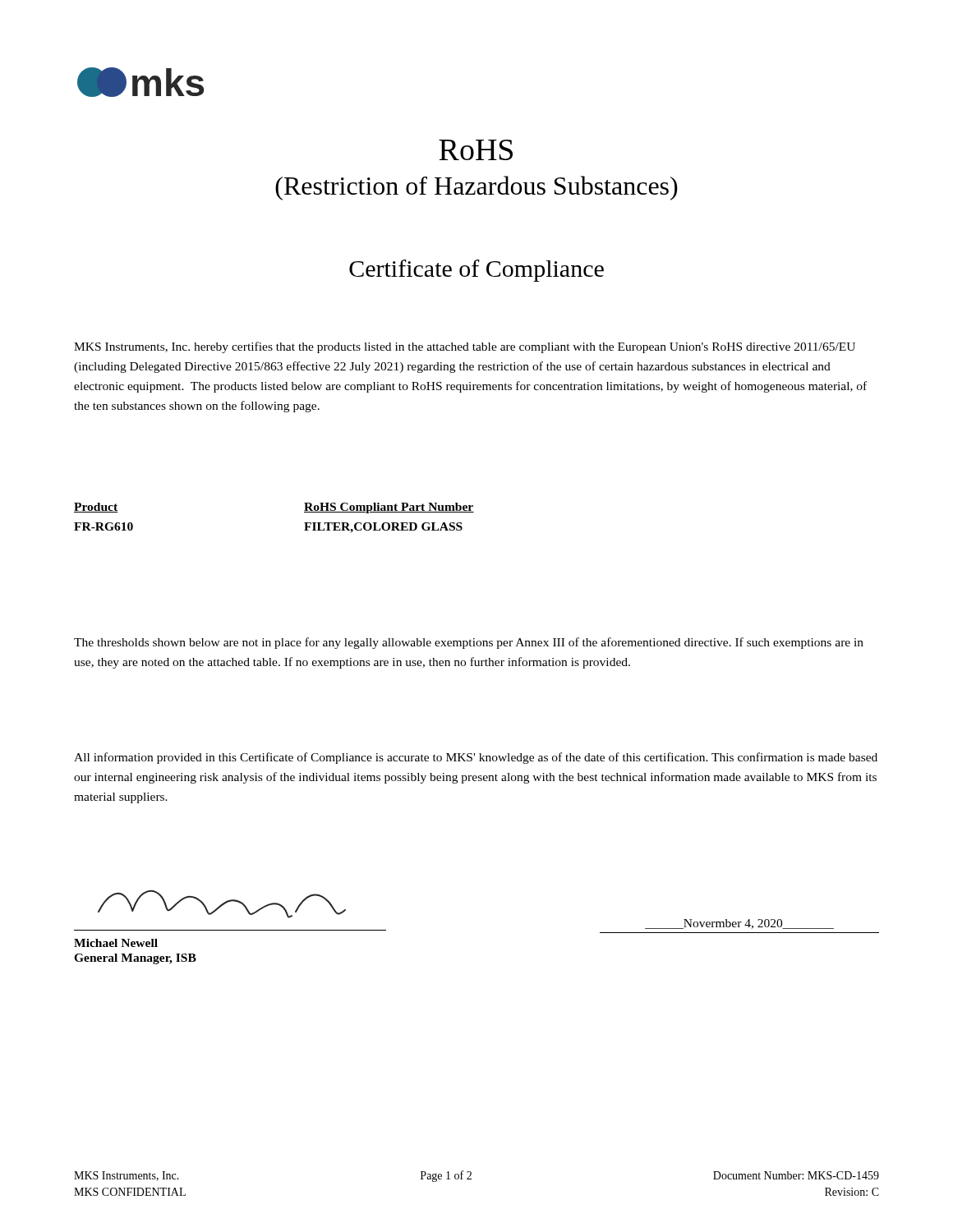Viewport: 953px width, 1232px height.
Task: Navigate to the region starting "RoHS (Restriction of Hazardous Substances)"
Action: click(x=476, y=166)
